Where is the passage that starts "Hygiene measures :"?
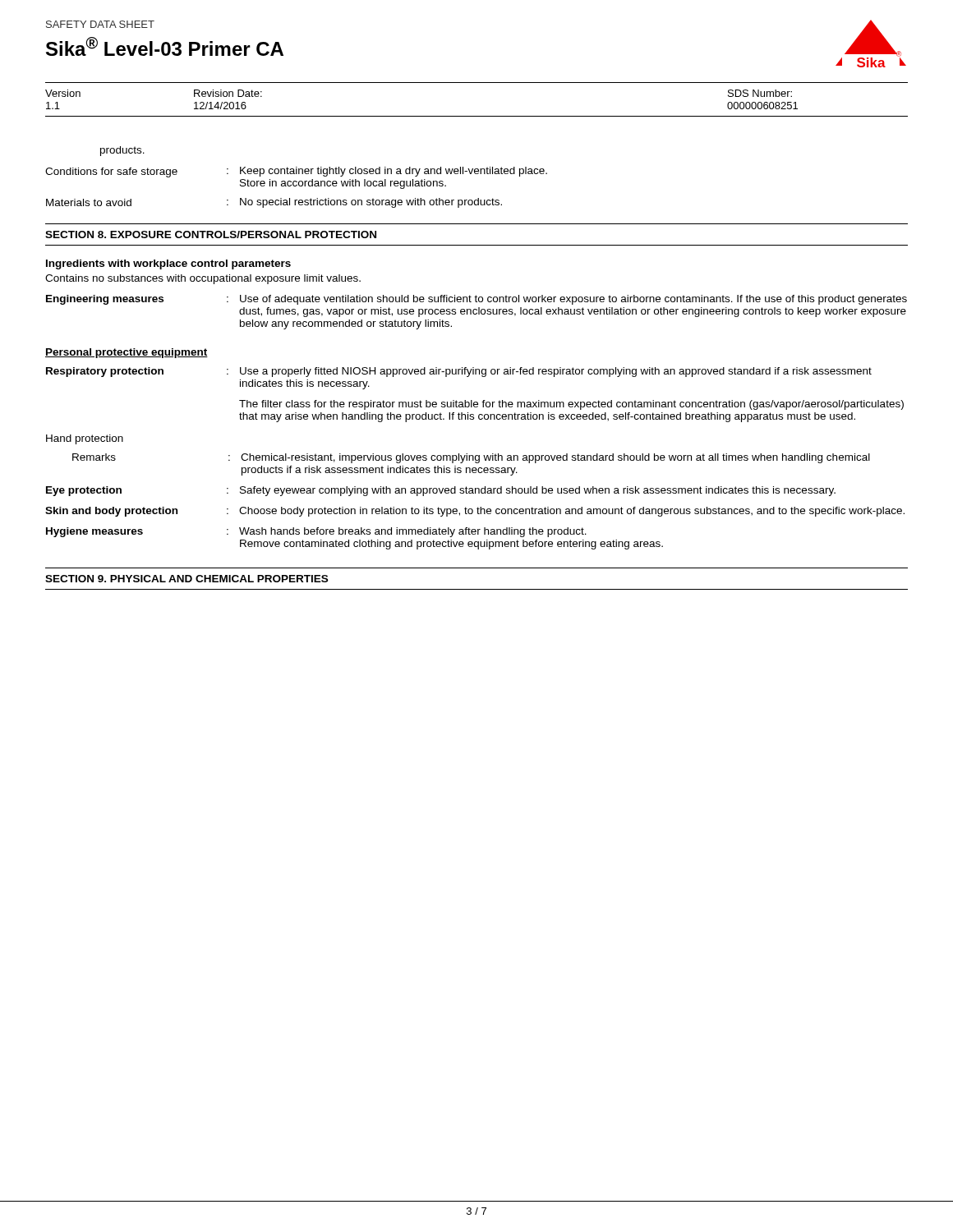This screenshot has width=953, height=1232. pyautogui.click(x=476, y=537)
